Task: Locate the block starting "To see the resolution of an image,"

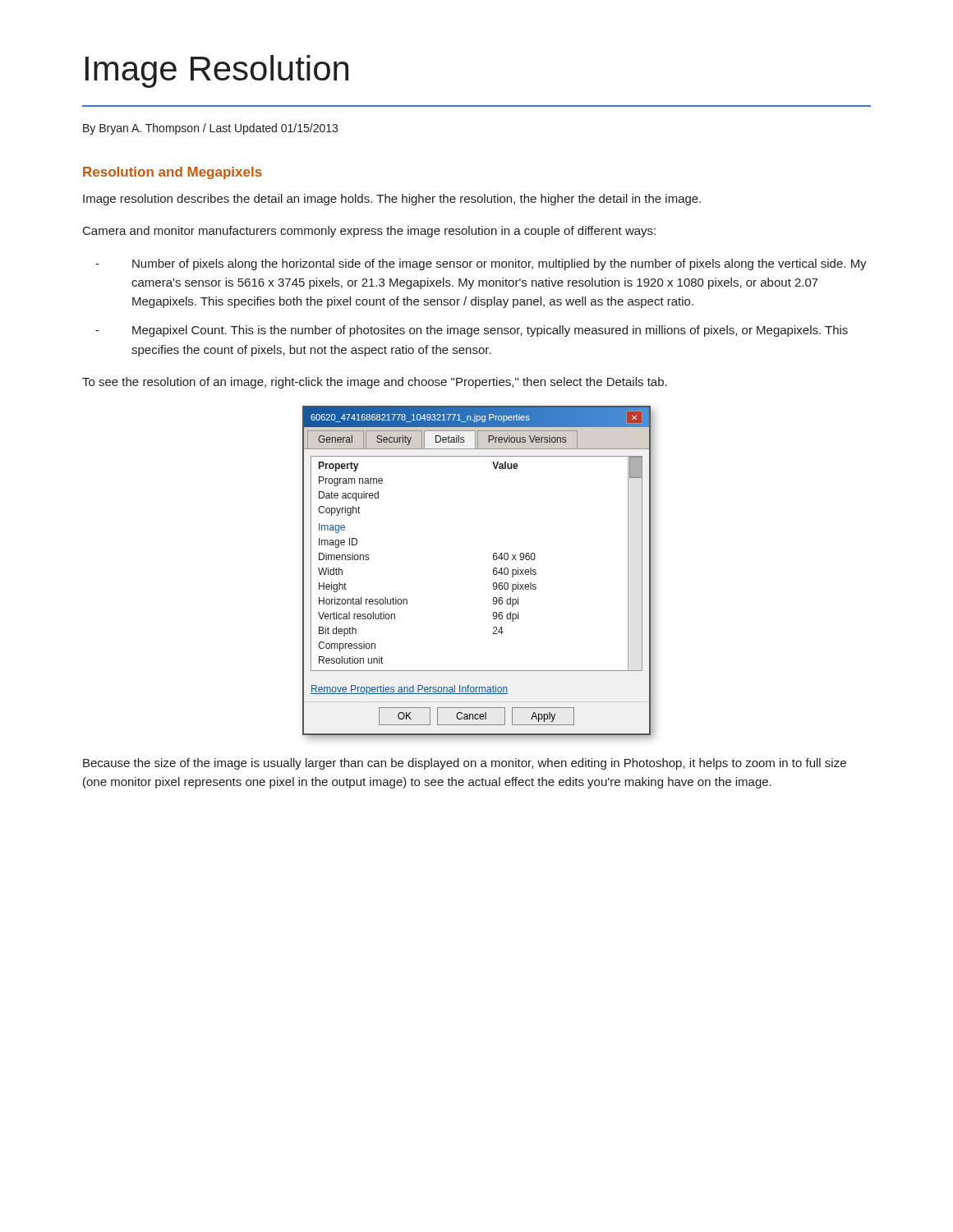Action: [x=375, y=381]
